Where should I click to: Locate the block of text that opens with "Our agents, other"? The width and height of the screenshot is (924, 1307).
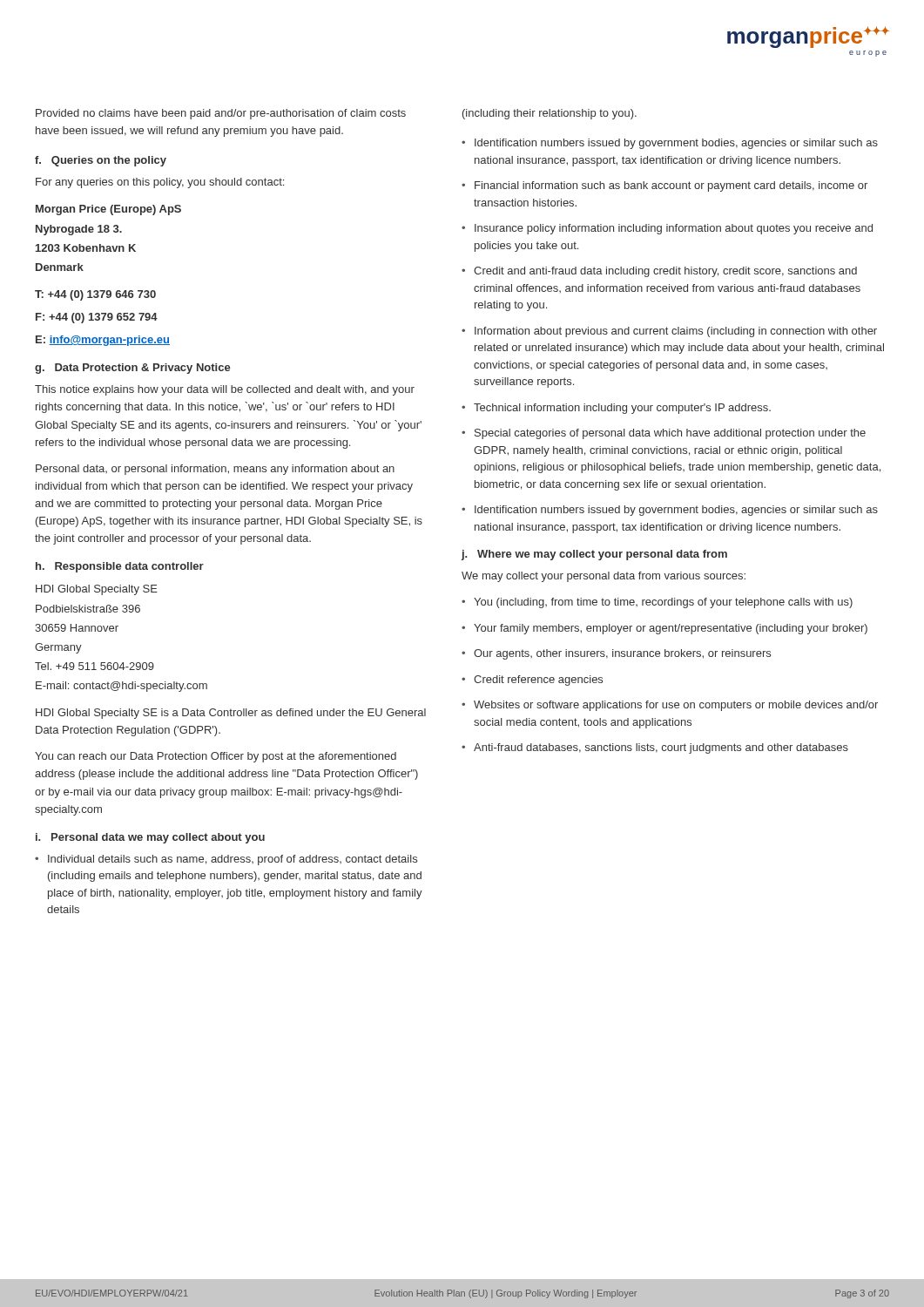tap(623, 653)
